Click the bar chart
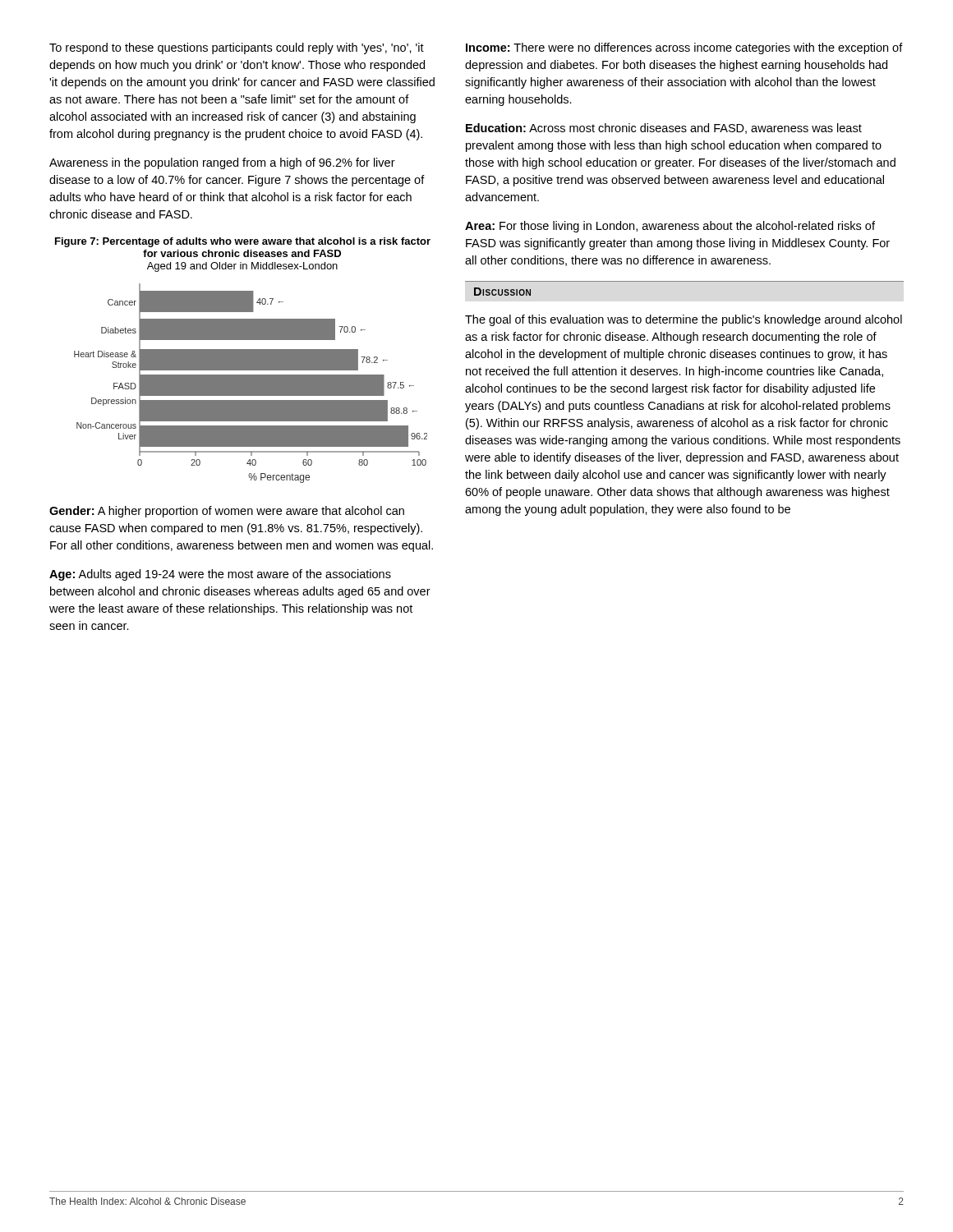Image resolution: width=953 pixels, height=1232 pixels. (x=242, y=383)
